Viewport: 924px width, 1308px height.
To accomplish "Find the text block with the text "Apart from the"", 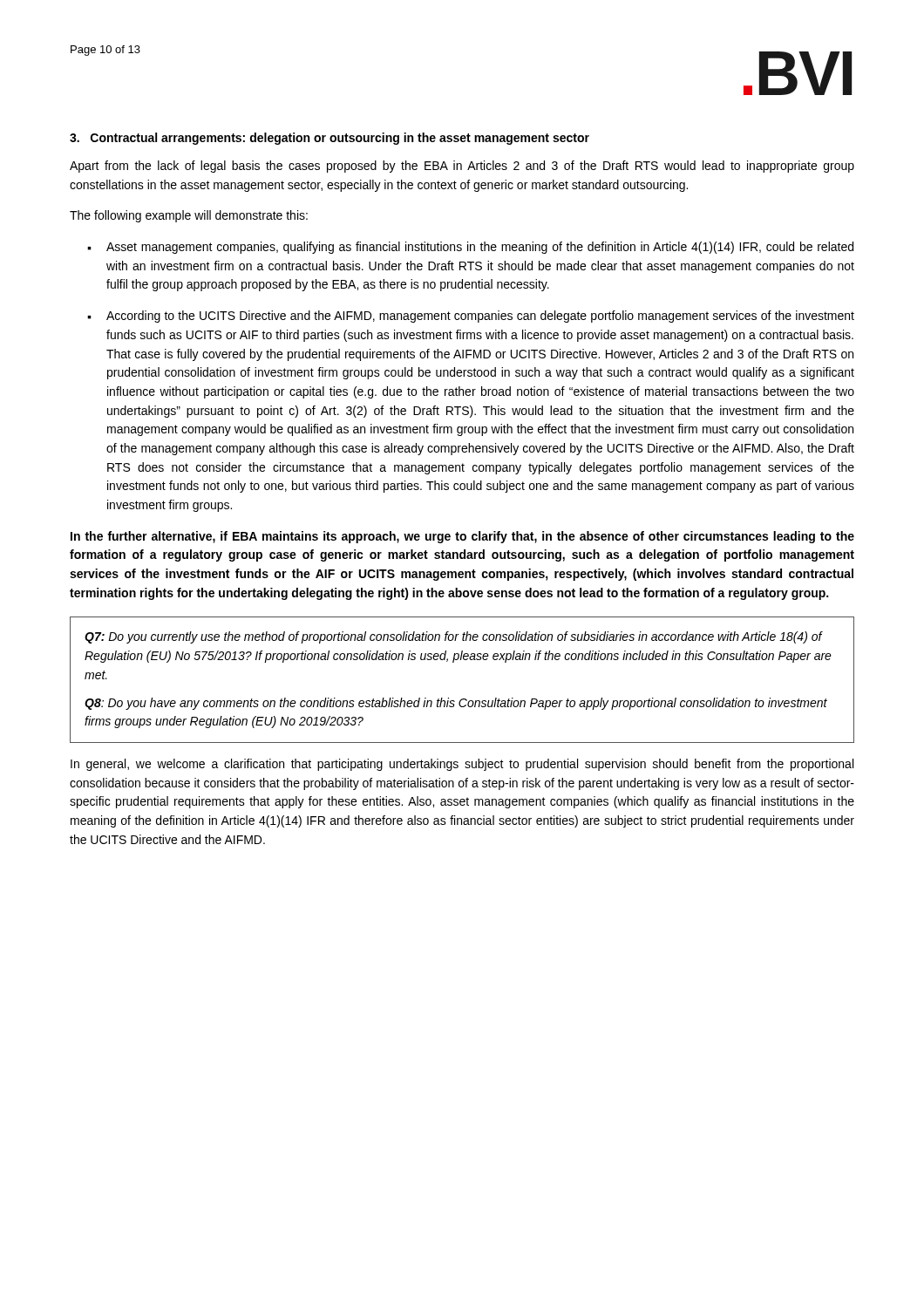I will 462,175.
